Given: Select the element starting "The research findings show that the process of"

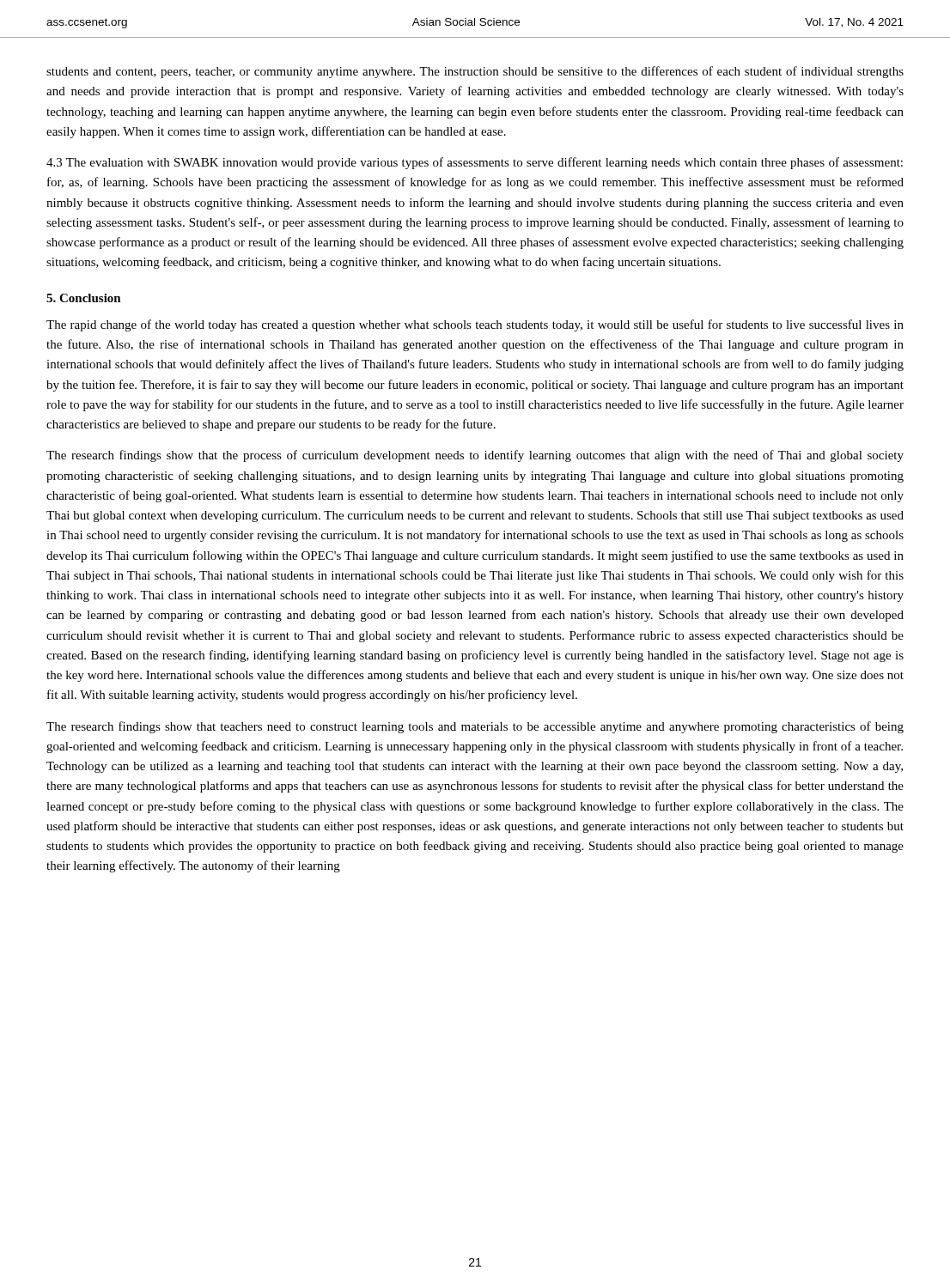Looking at the screenshot, I should pos(475,576).
